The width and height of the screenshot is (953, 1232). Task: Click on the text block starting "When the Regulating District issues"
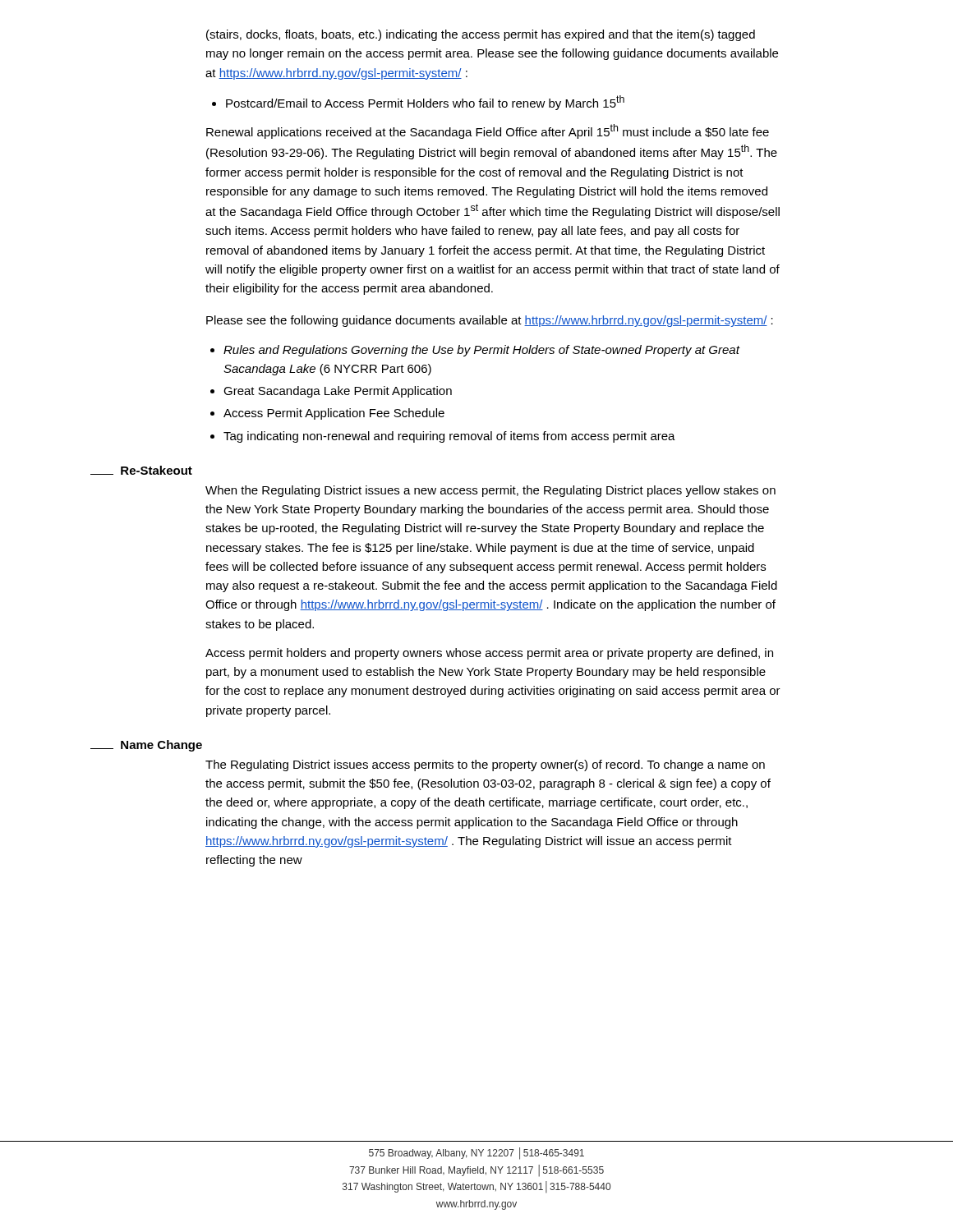[x=491, y=557]
